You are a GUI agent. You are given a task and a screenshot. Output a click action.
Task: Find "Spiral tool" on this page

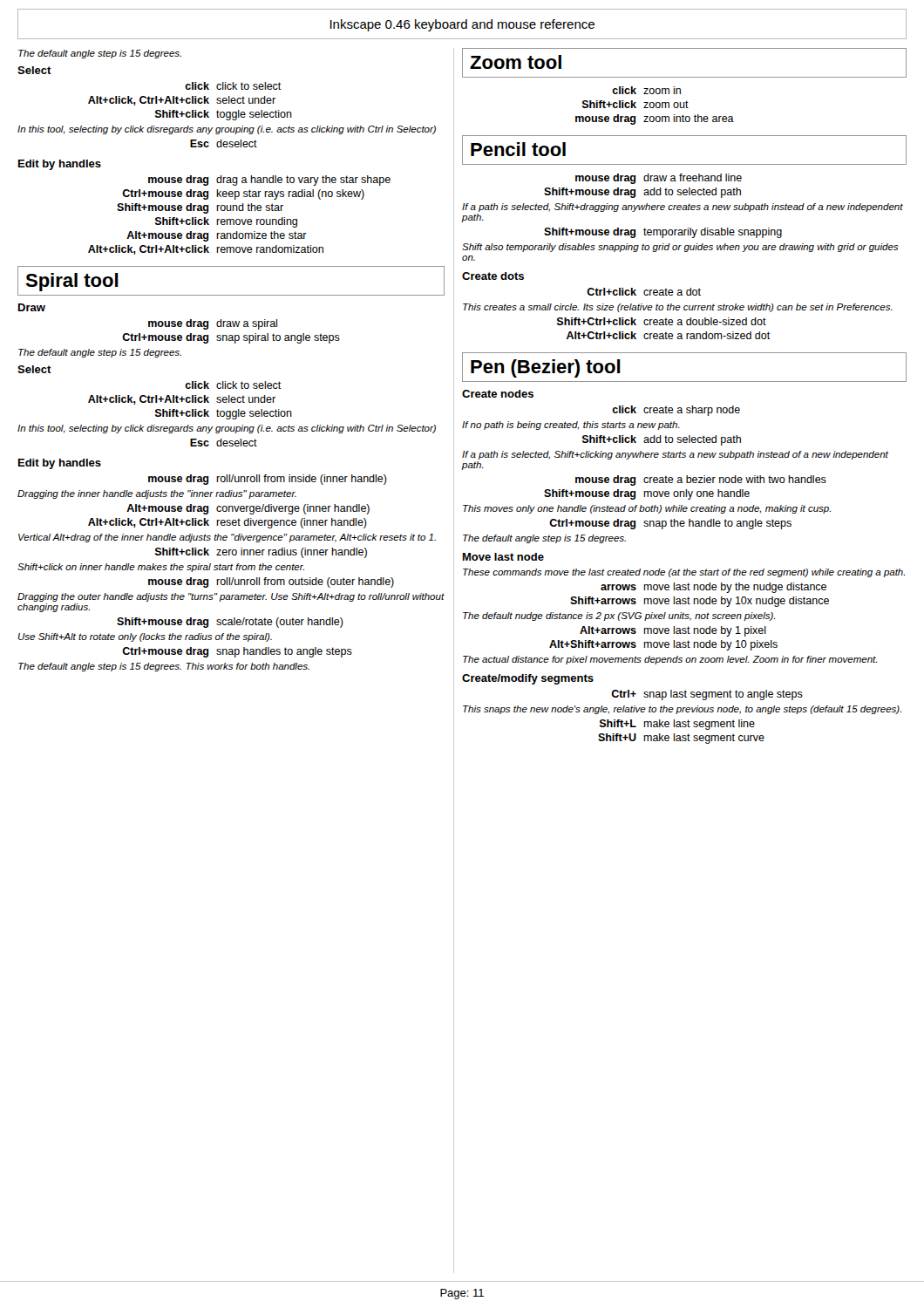point(72,280)
